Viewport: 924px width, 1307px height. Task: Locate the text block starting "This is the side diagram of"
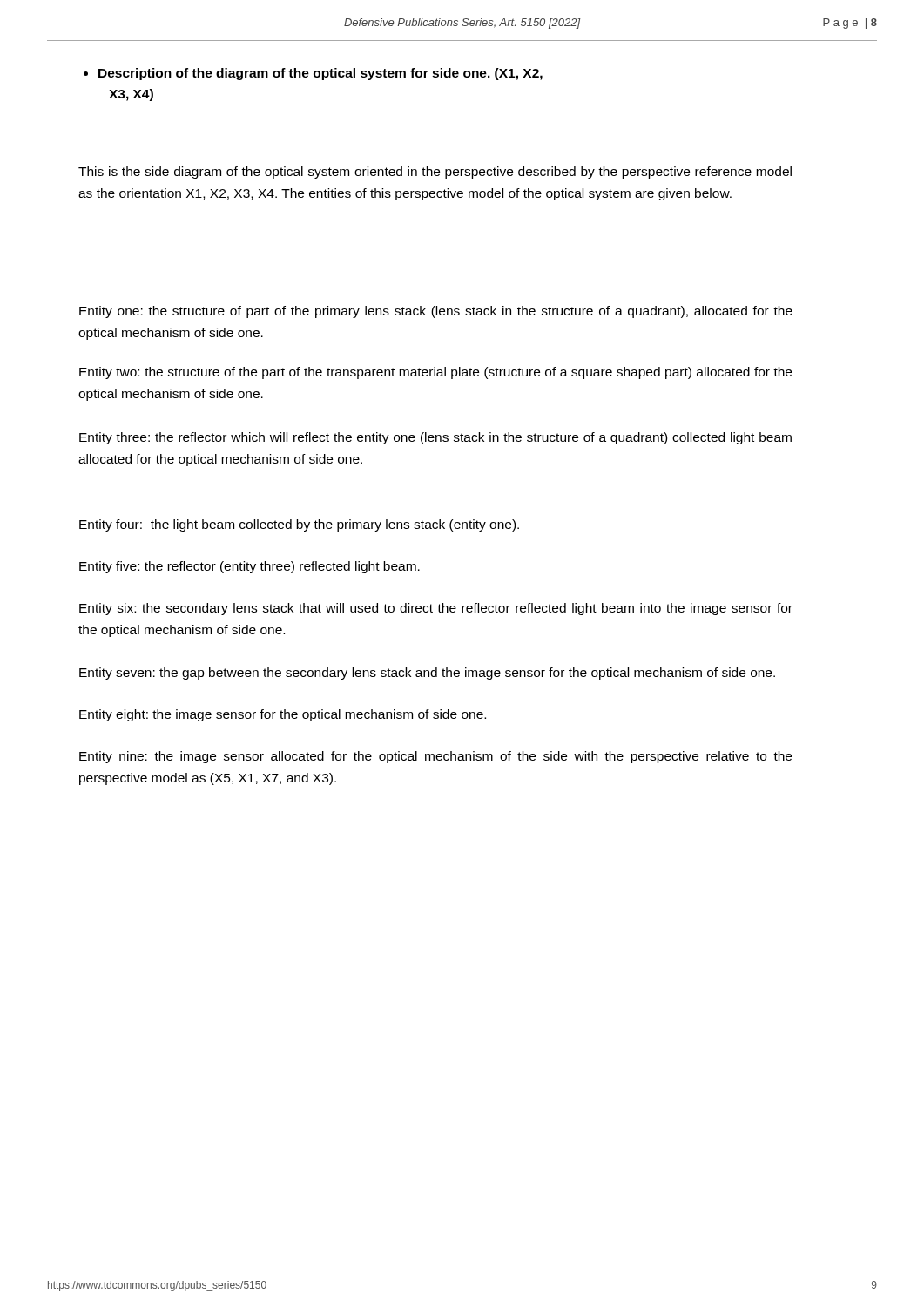[x=435, y=182]
